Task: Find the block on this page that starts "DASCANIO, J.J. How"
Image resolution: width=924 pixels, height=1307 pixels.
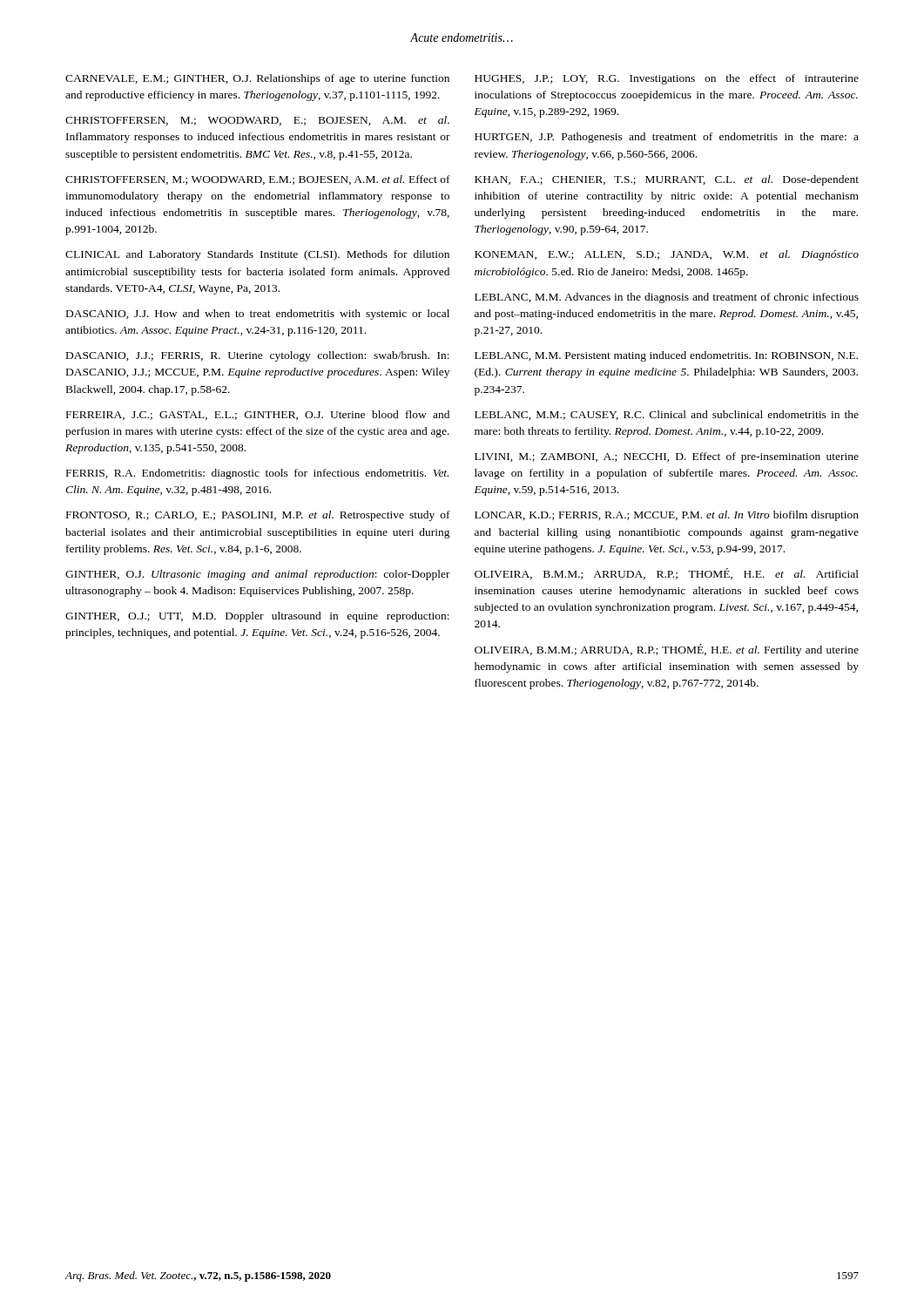Action: tap(258, 322)
